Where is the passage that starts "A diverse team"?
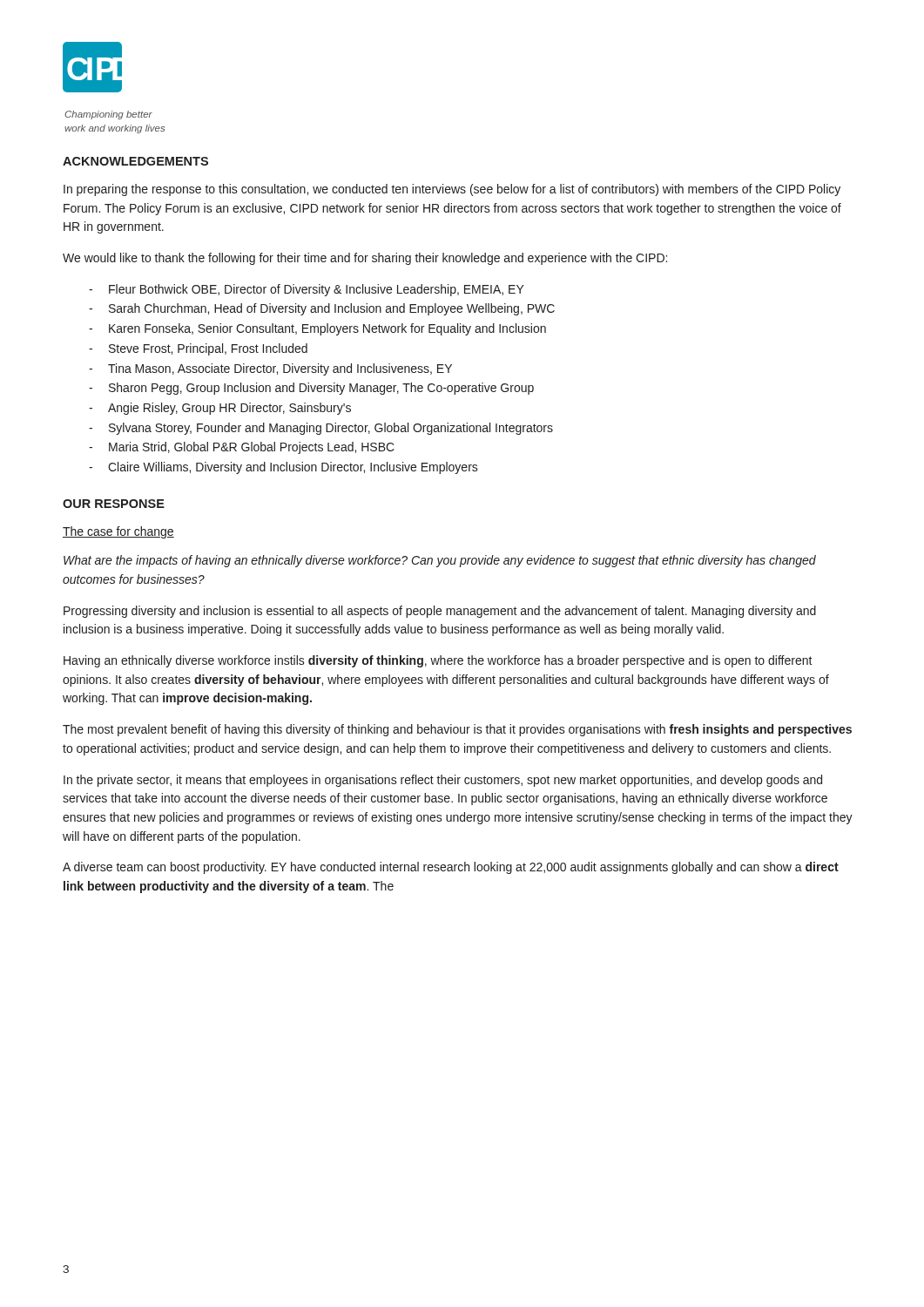Viewport: 924px width, 1307px height. coord(450,877)
